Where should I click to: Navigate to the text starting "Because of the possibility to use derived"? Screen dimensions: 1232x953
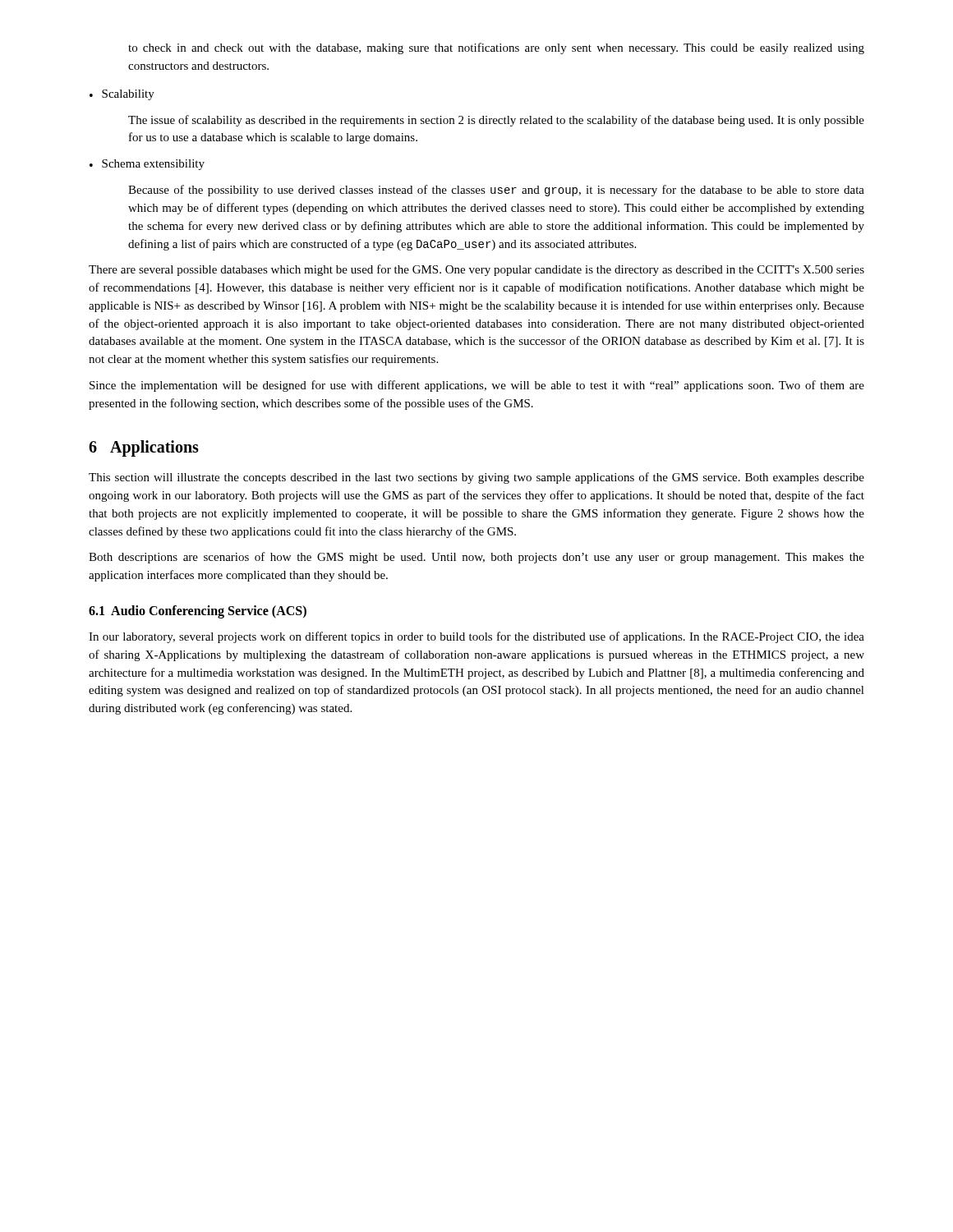[496, 218]
